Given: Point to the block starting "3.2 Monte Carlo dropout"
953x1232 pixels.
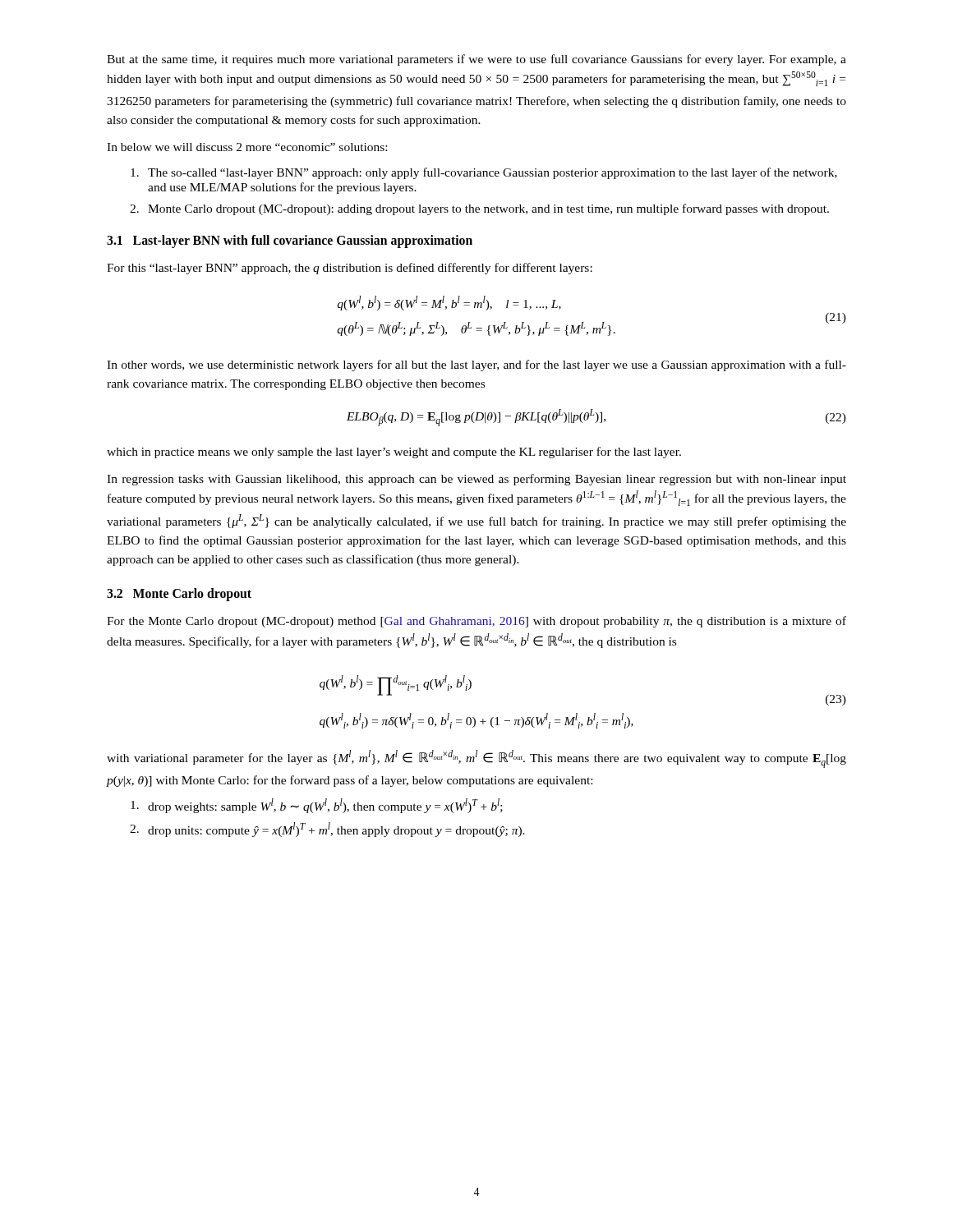Looking at the screenshot, I should [x=179, y=595].
